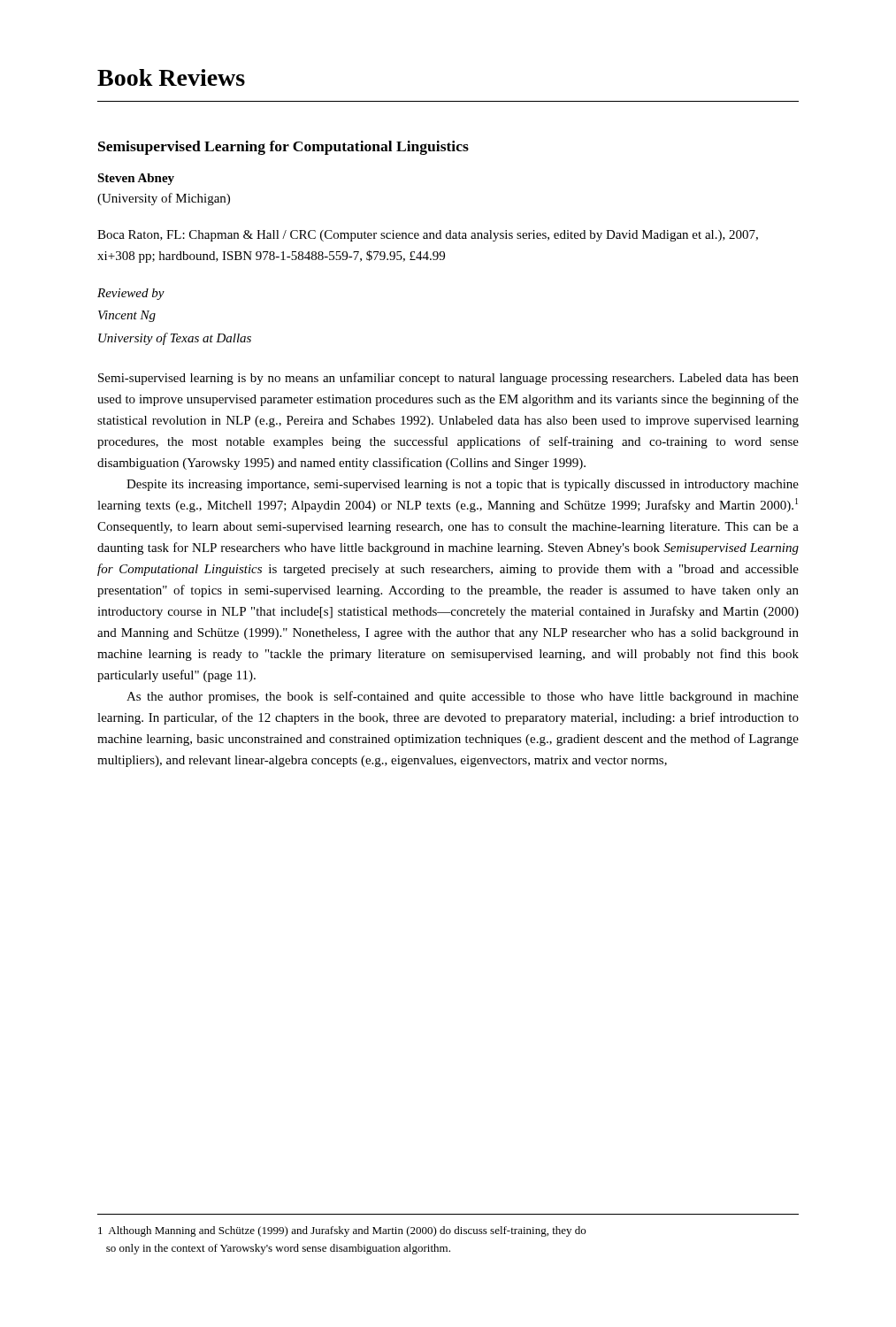Locate the text block that says "Steven Abney (University"

point(136,179)
